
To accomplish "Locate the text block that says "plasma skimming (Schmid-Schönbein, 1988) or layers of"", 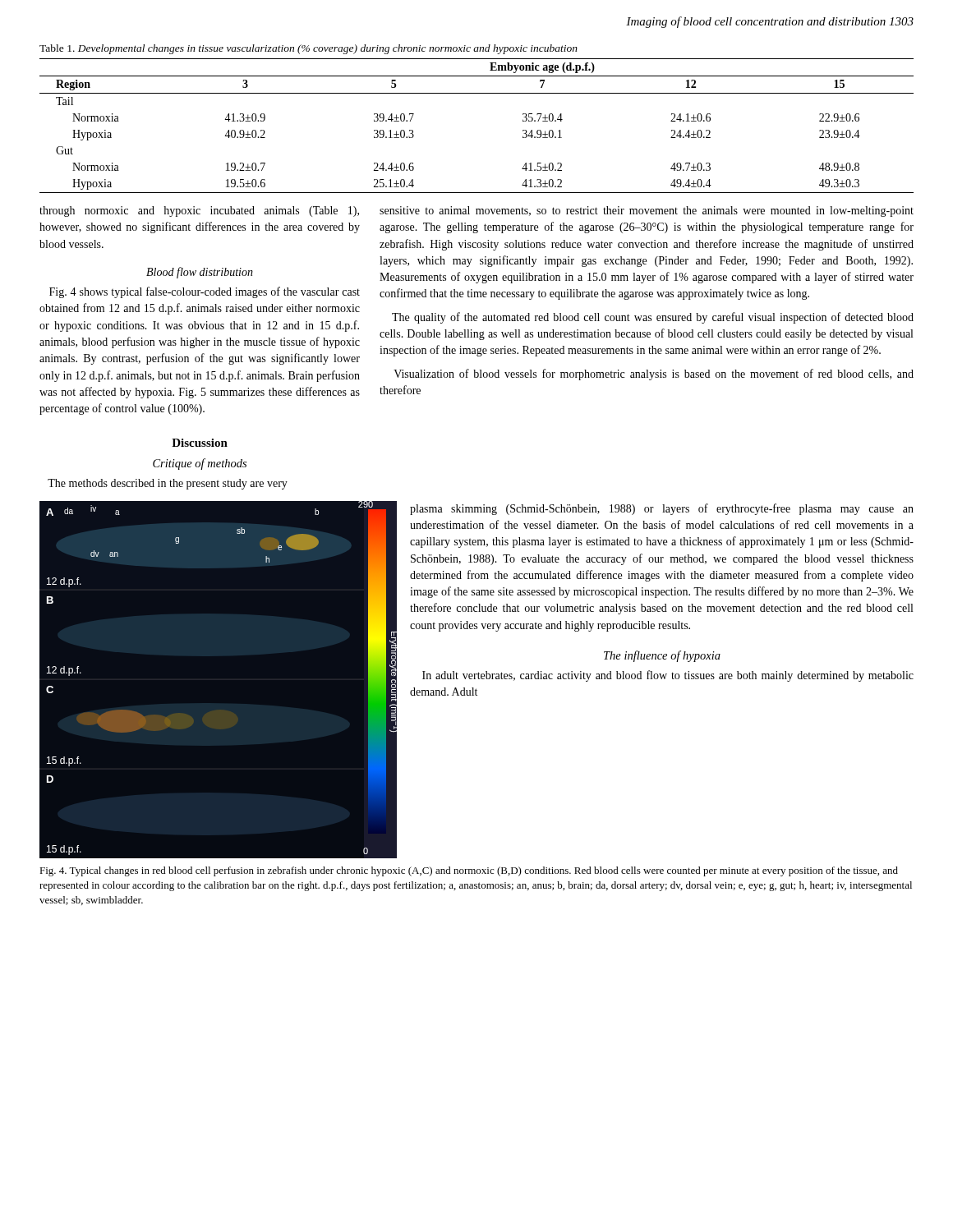I will point(662,567).
